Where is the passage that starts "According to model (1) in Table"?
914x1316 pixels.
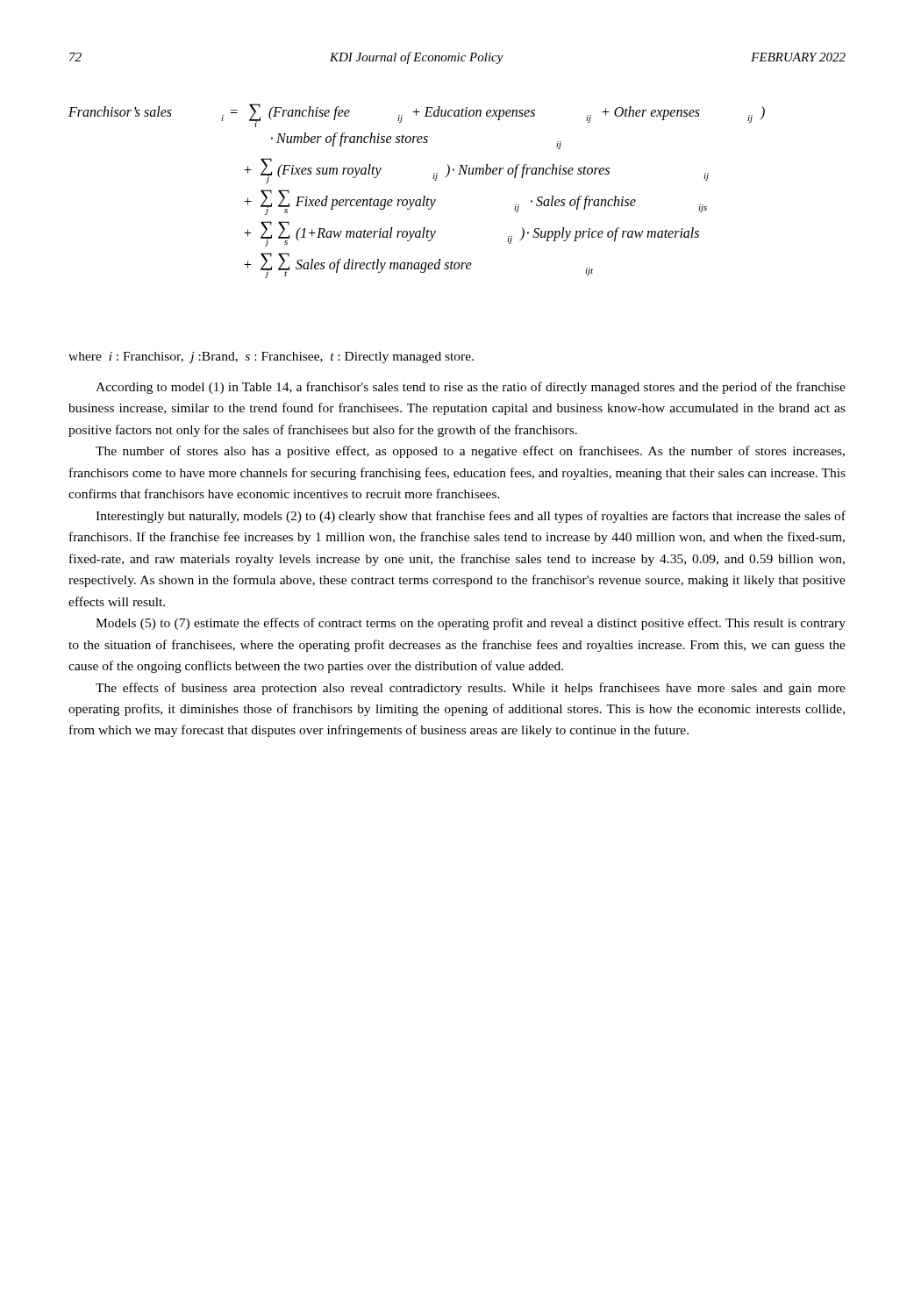(457, 408)
